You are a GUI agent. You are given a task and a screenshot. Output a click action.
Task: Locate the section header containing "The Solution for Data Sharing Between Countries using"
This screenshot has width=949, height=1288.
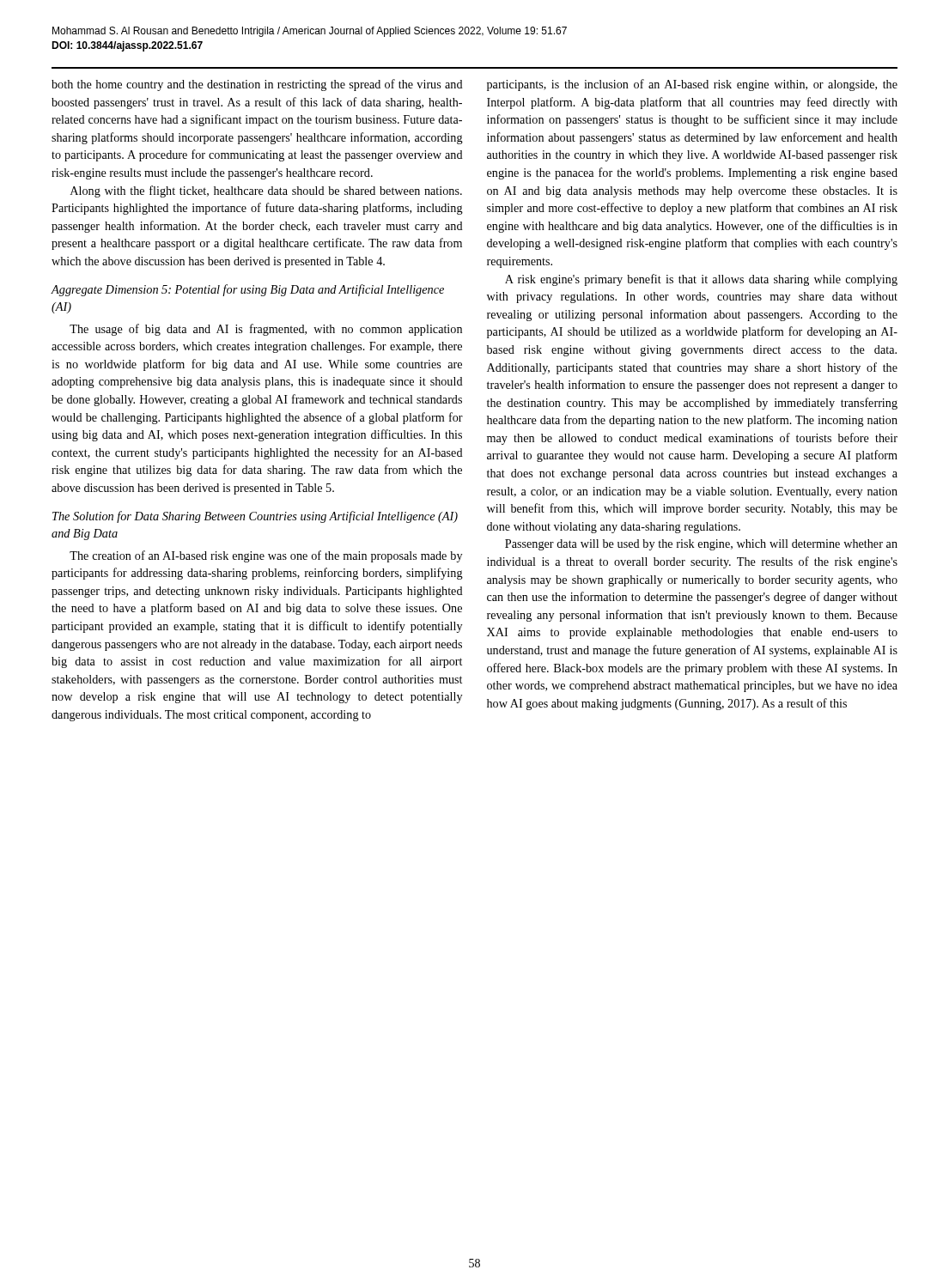pos(257,524)
